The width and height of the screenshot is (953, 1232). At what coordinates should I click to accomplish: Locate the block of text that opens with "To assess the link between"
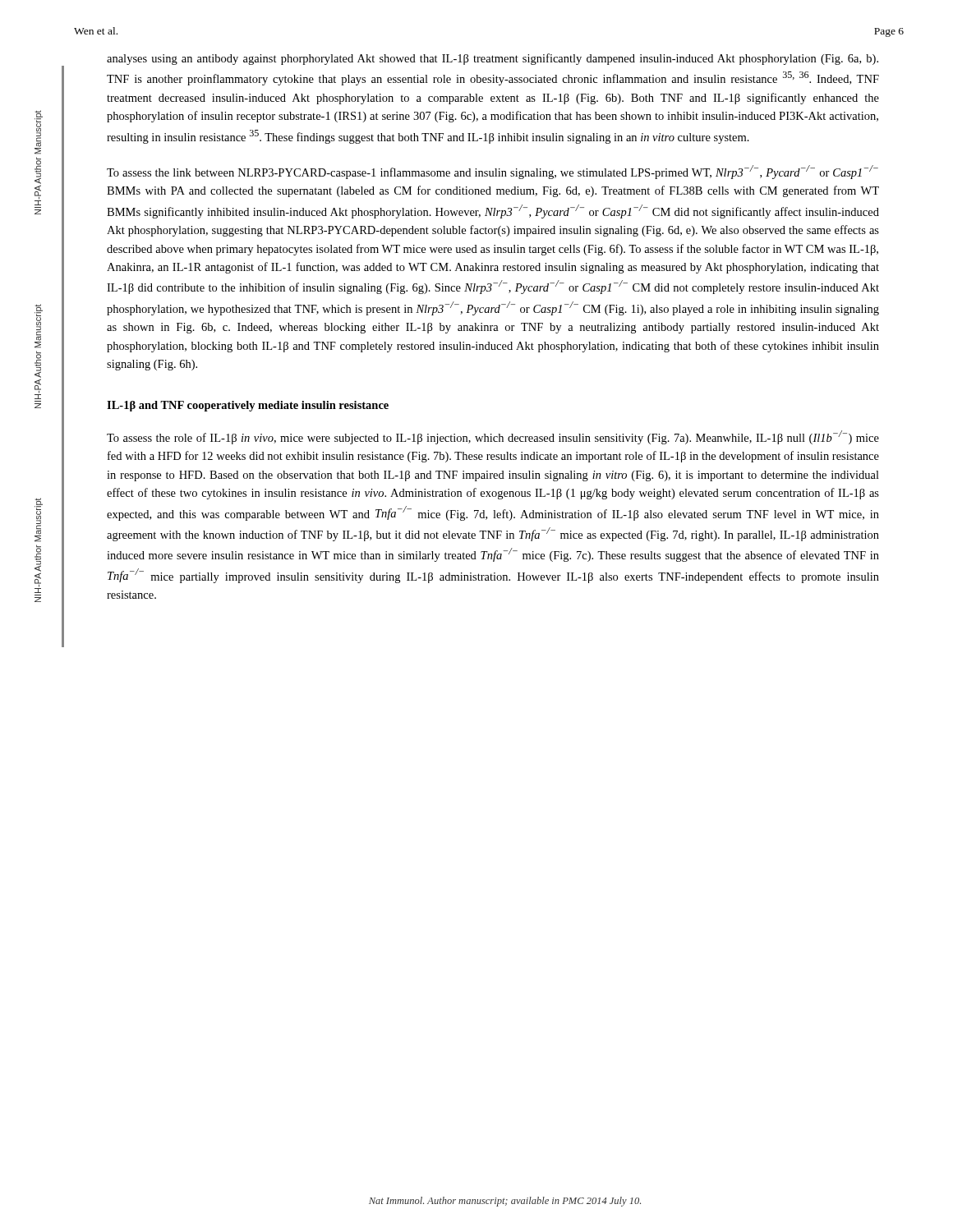tap(493, 267)
